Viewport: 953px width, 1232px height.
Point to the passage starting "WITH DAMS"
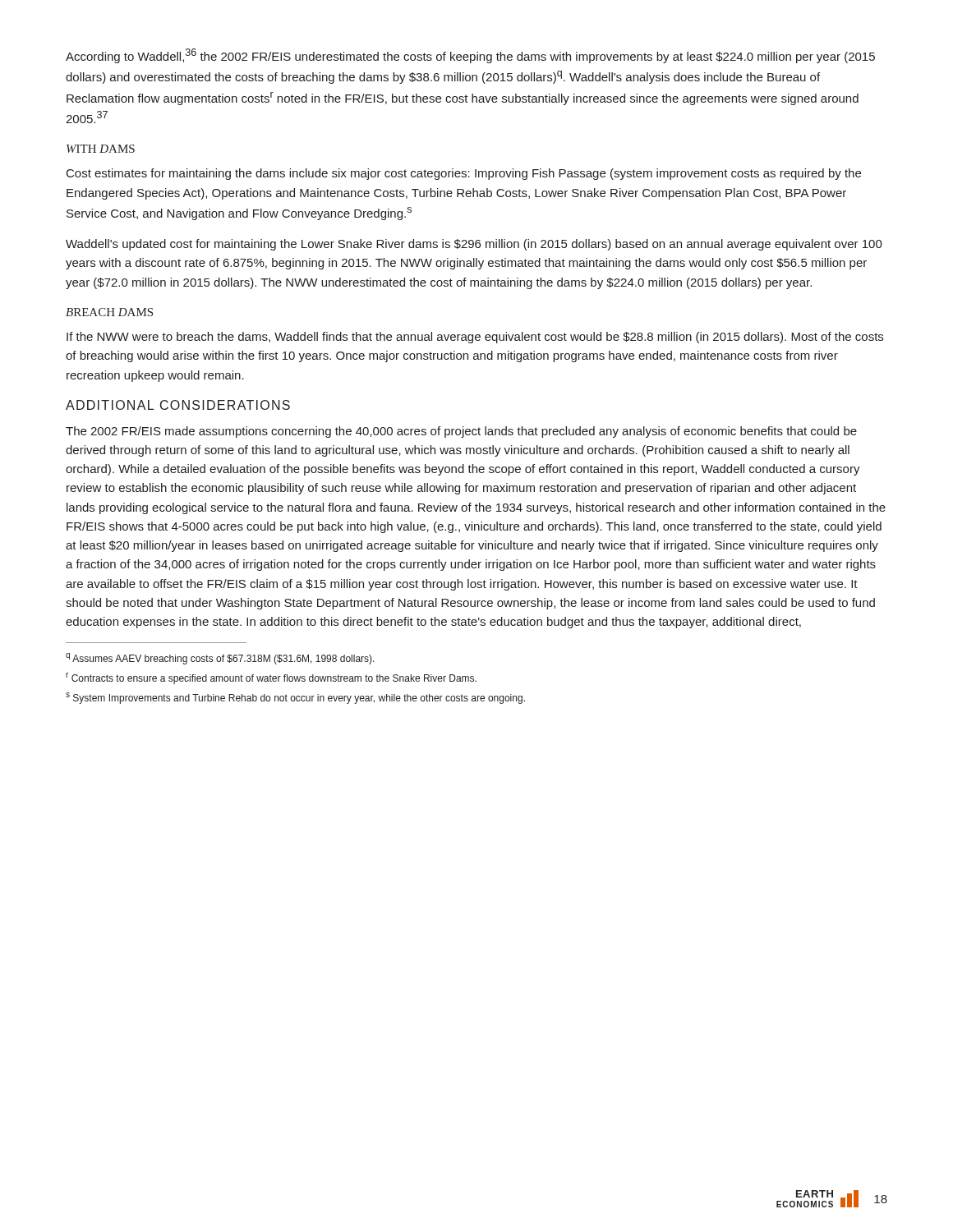(101, 149)
